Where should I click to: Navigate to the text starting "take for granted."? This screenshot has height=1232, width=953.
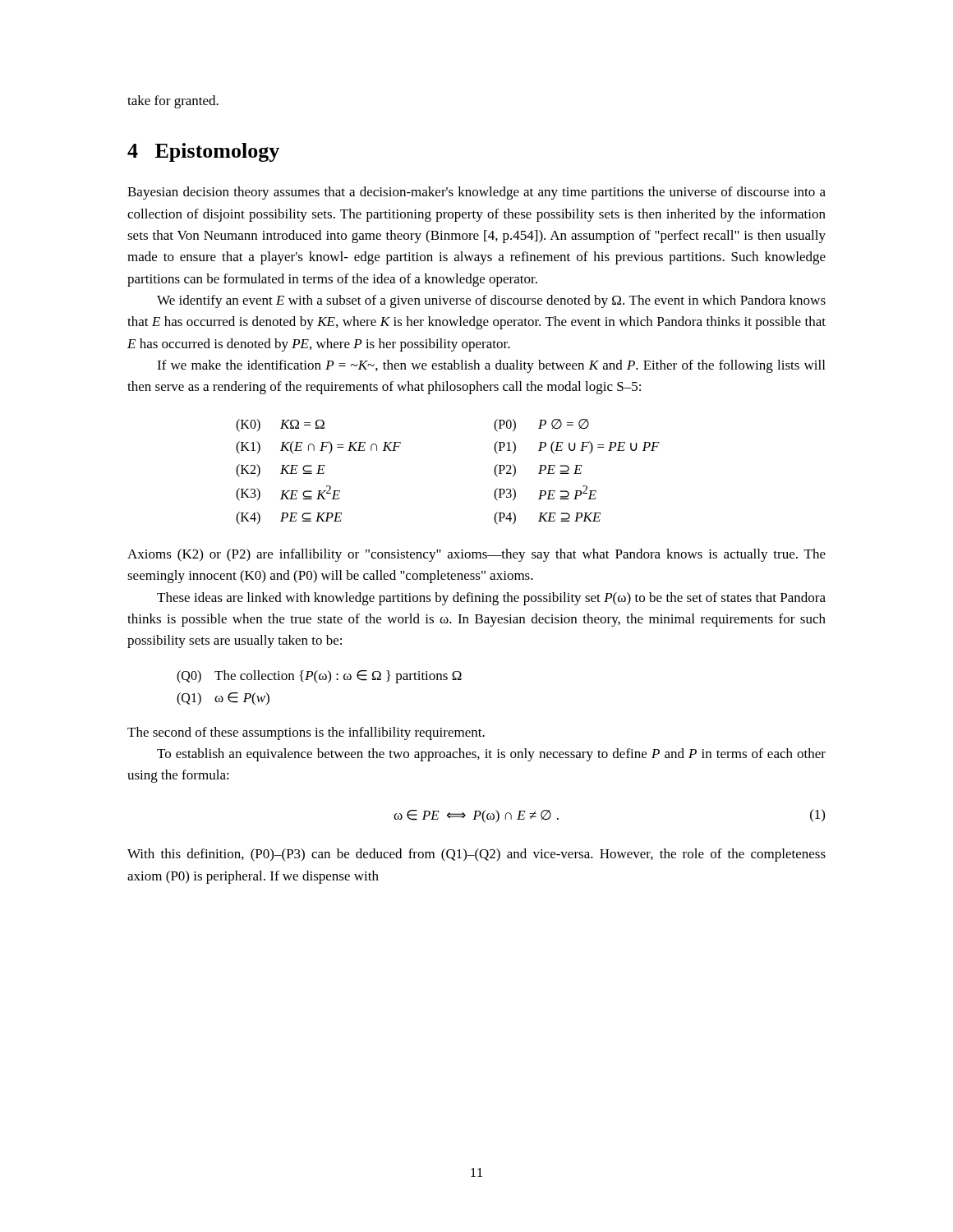[x=173, y=101]
